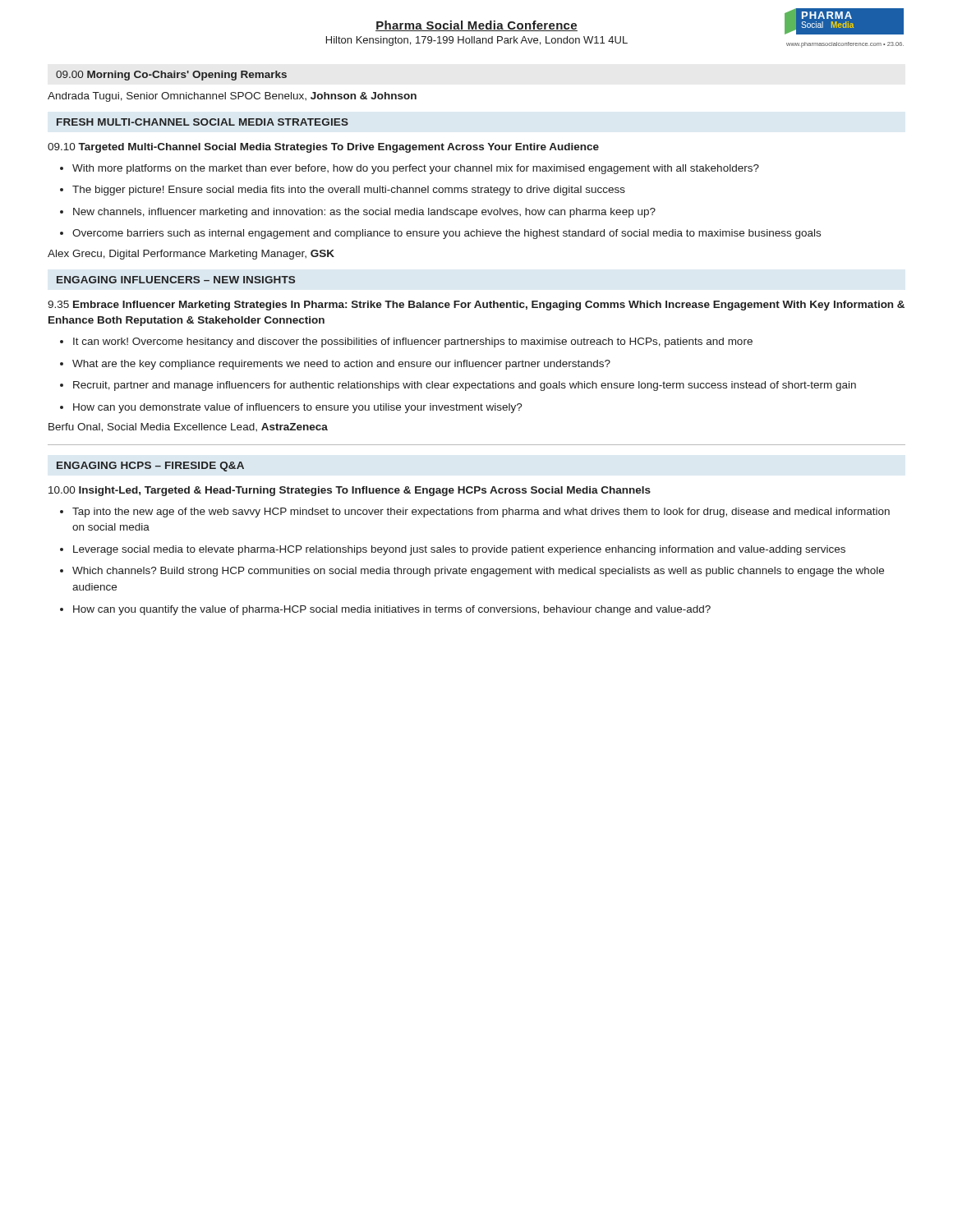This screenshot has width=953, height=1232.
Task: Locate the logo
Action: pos(844,32)
